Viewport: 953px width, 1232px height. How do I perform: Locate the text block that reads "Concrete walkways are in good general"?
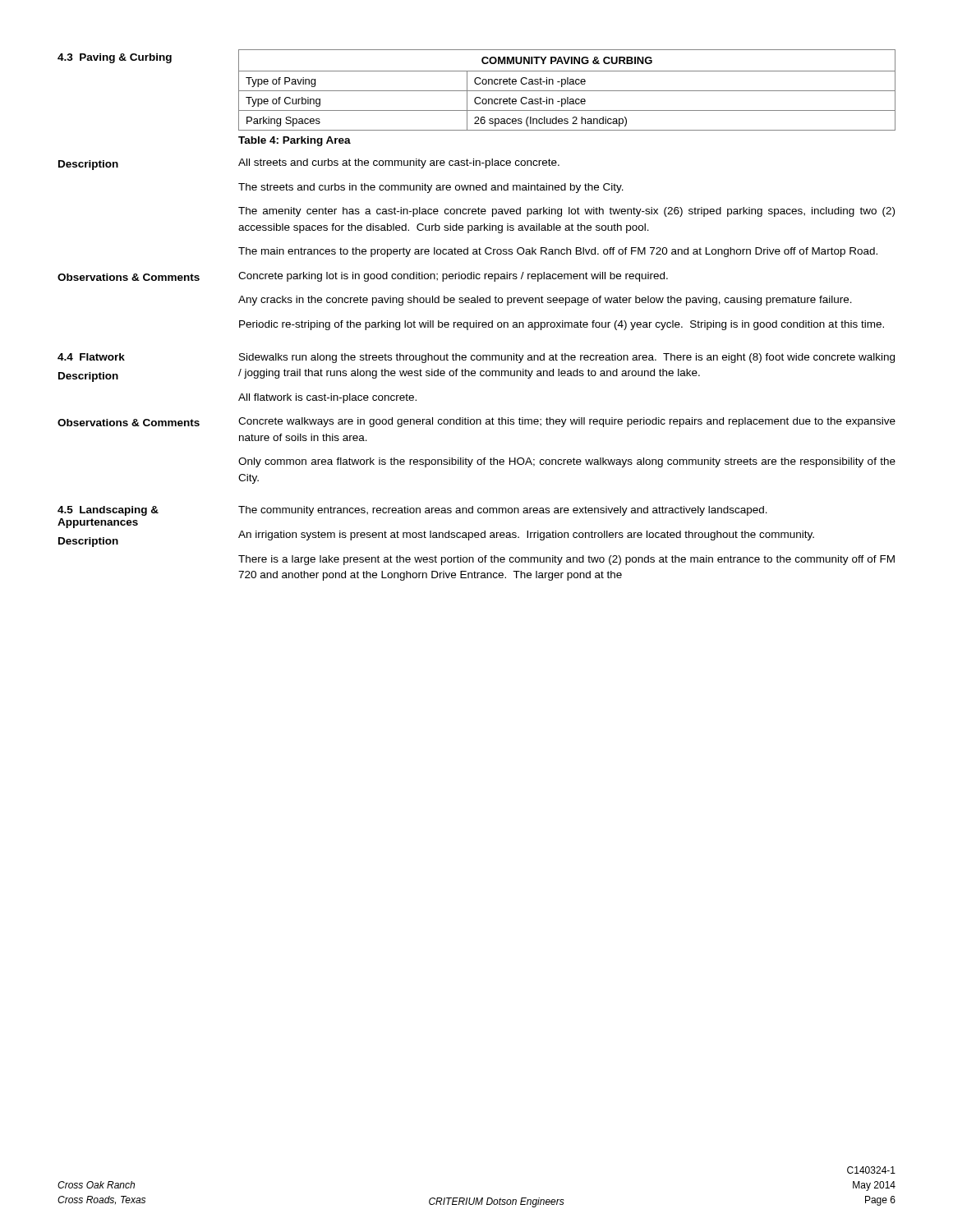point(567,429)
